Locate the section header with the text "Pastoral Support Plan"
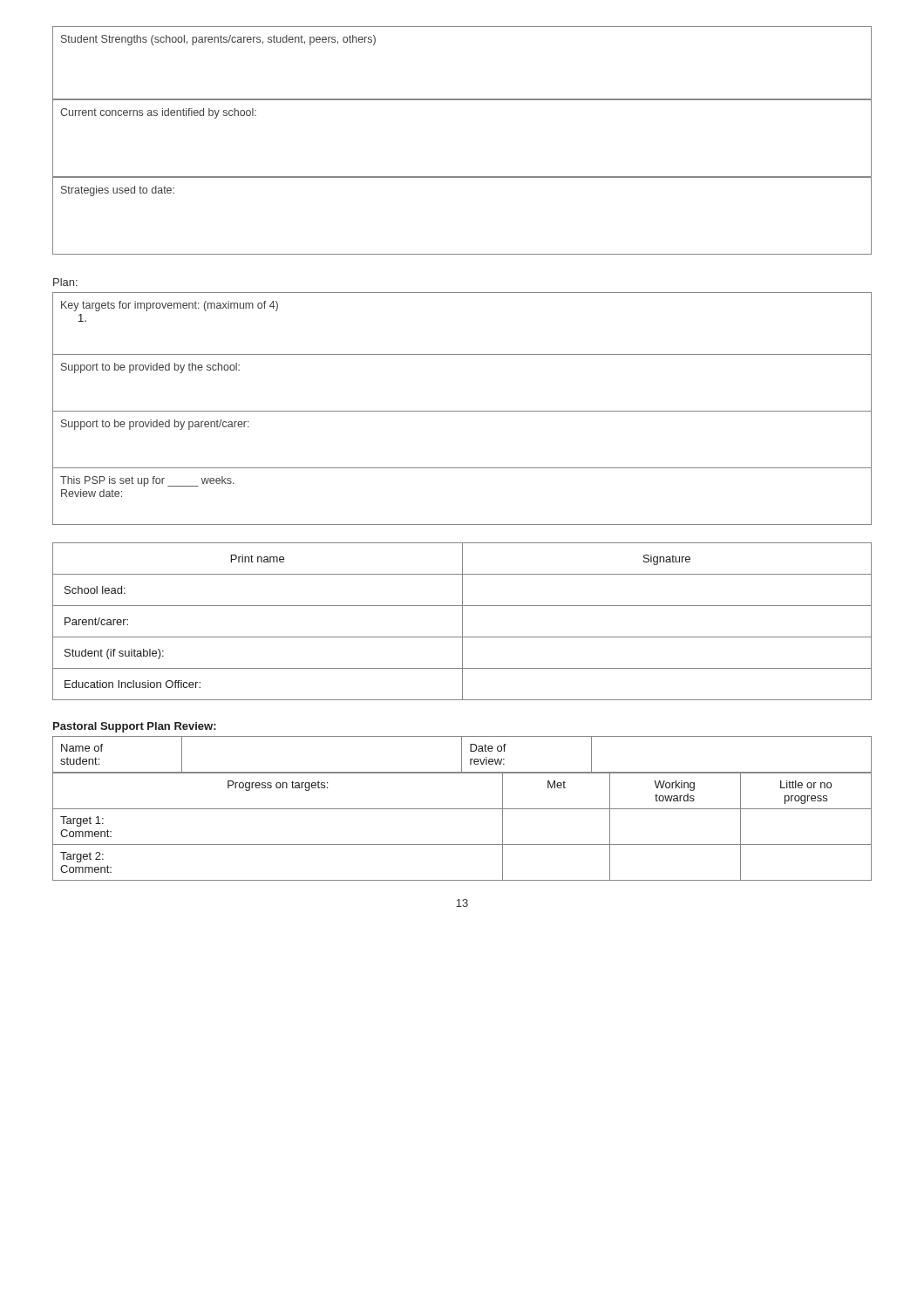The image size is (924, 1308). click(134, 726)
